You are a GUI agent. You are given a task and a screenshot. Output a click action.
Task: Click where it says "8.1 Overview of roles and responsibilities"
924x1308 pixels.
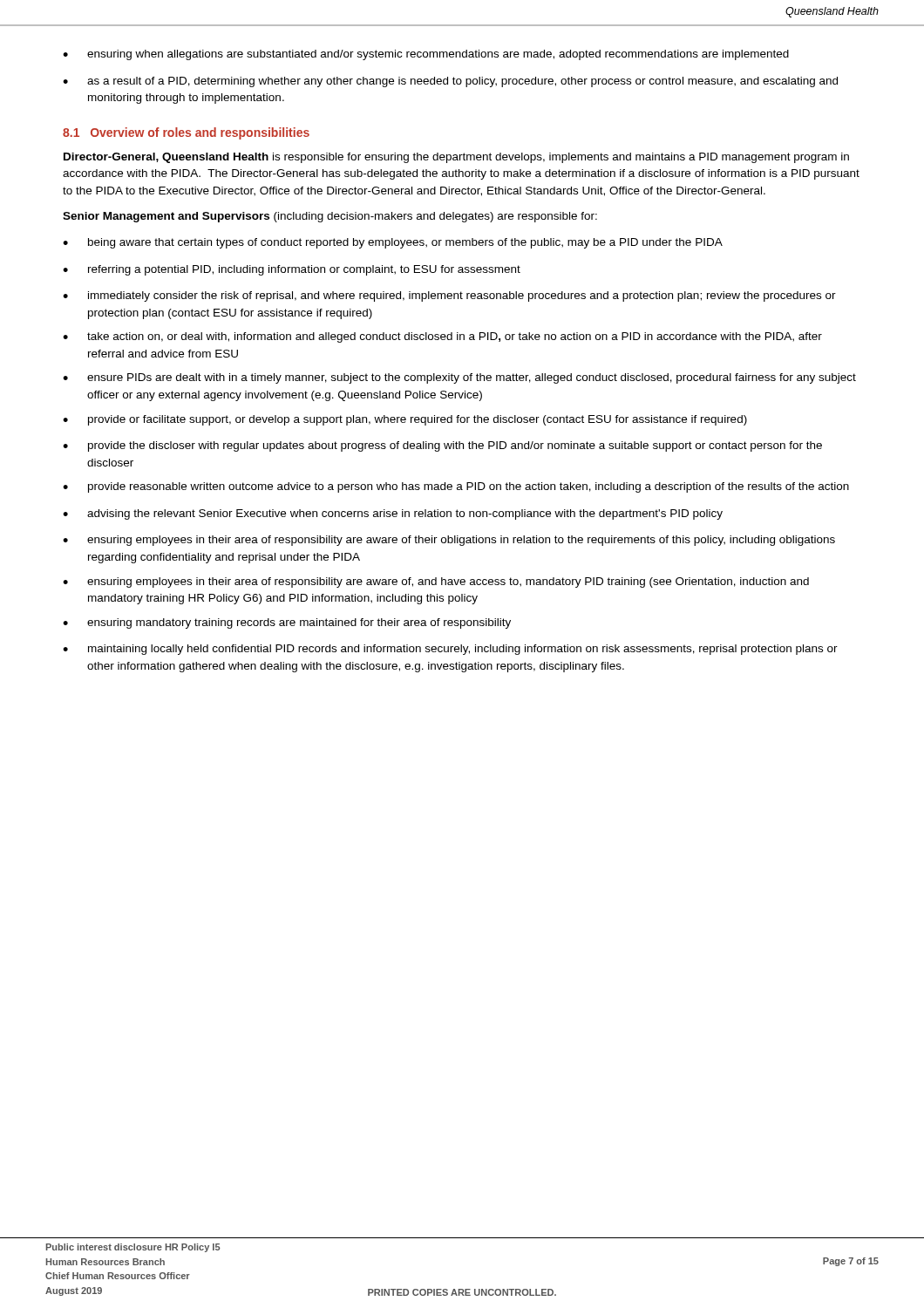186,132
